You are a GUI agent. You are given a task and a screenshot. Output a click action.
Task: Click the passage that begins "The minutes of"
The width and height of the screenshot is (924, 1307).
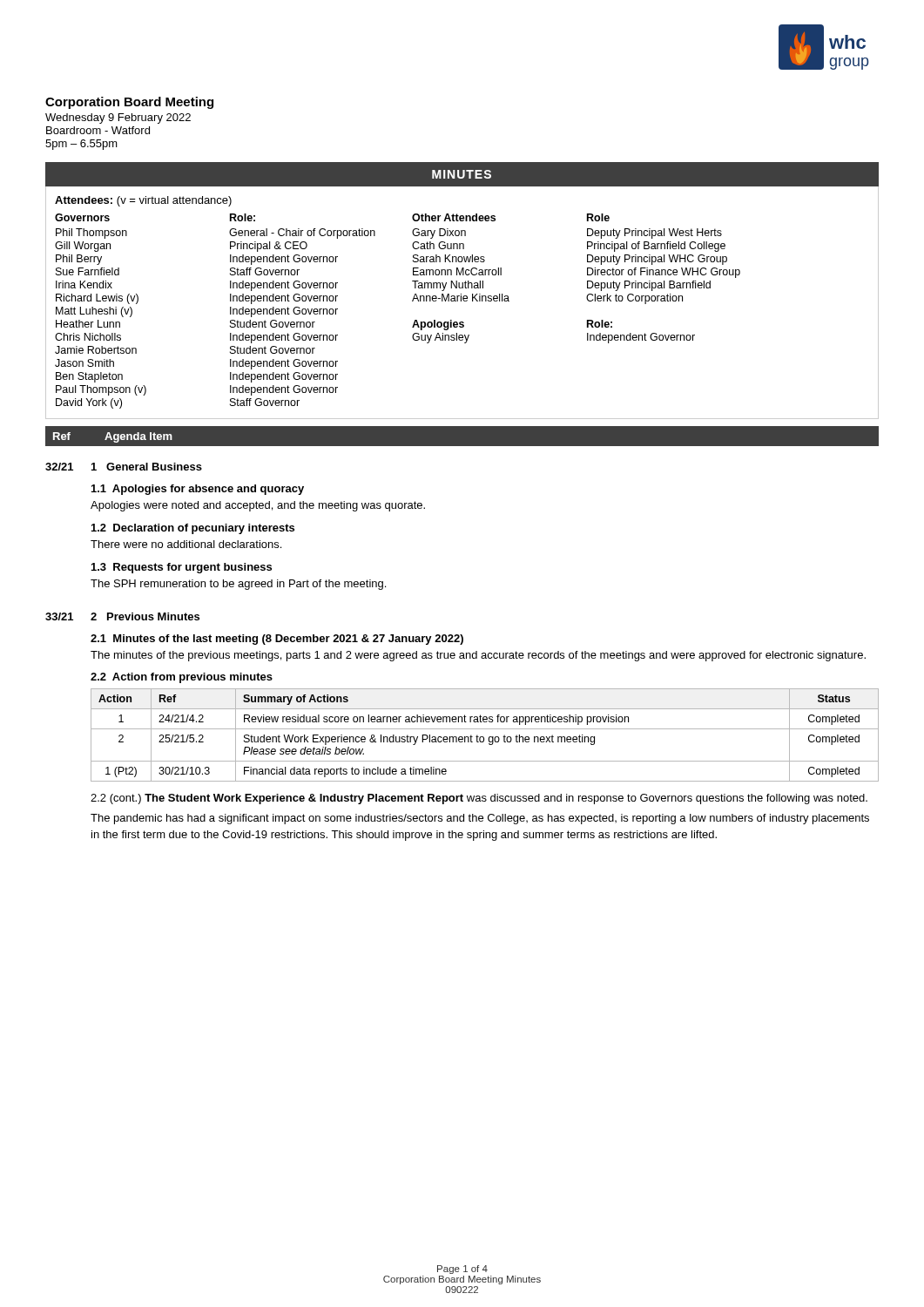click(x=479, y=654)
